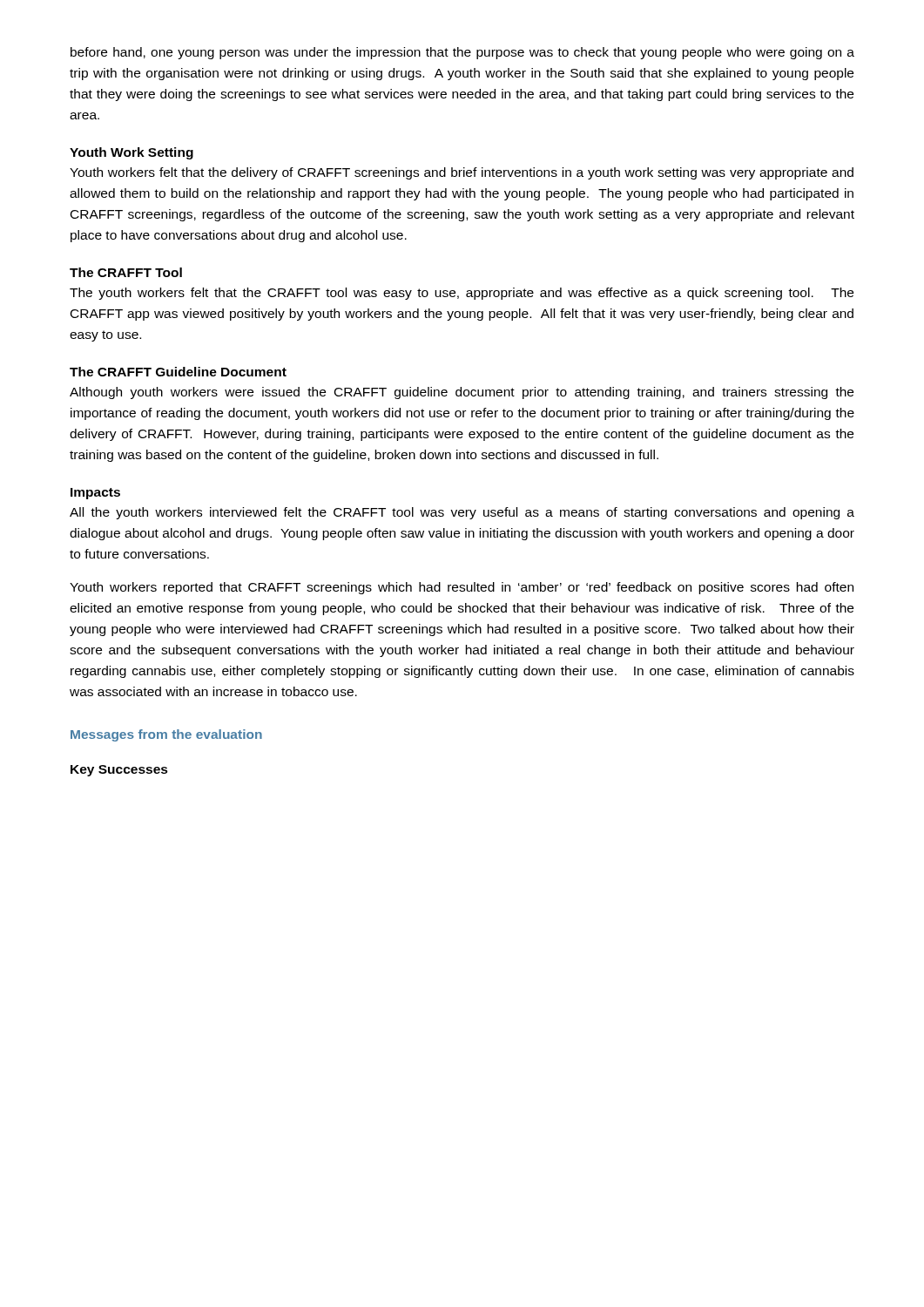Find the block on this page that starts "Youth workers reported that CRAFFT"
Image resolution: width=924 pixels, height=1307 pixels.
click(462, 640)
